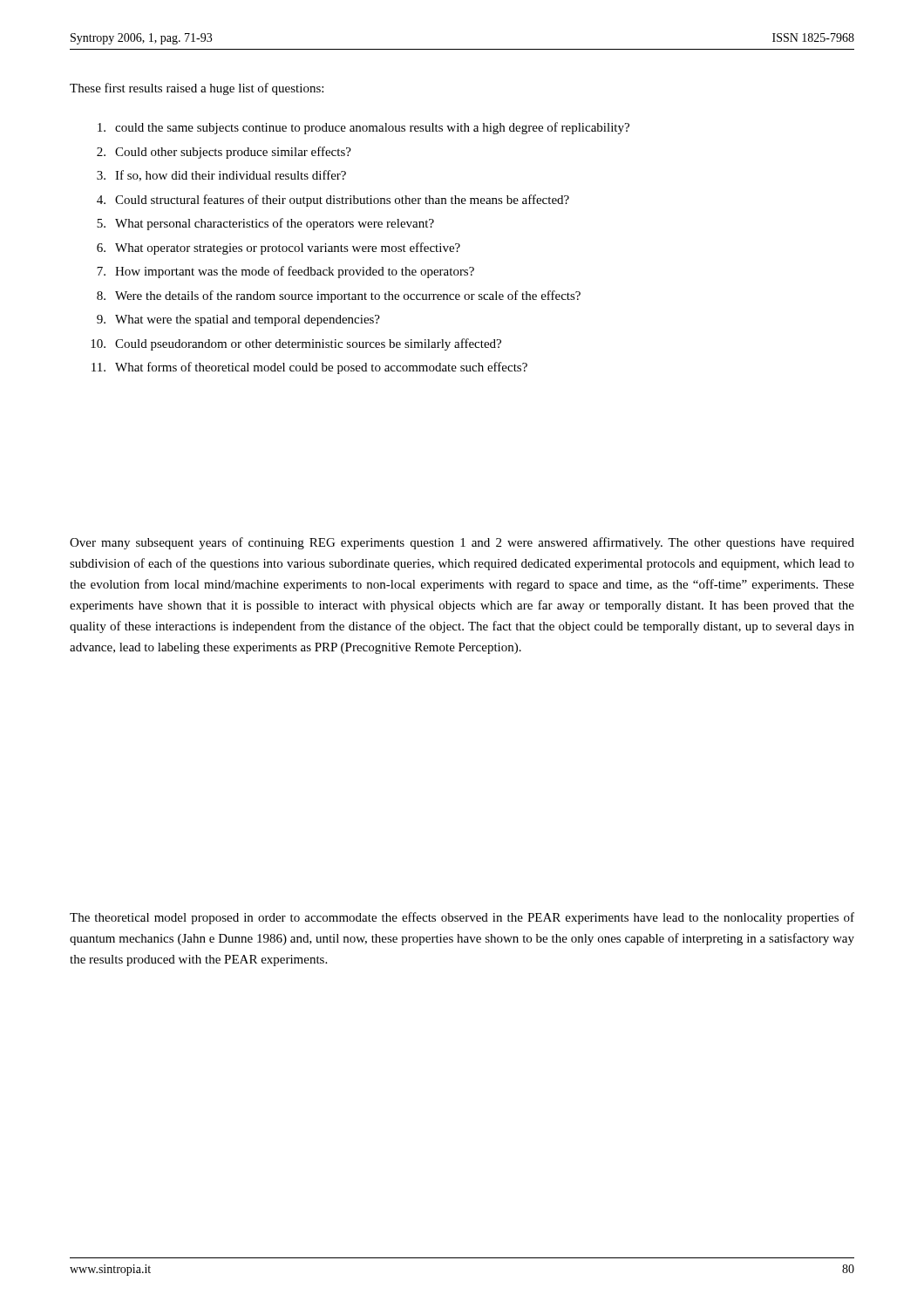Locate the block of text that opens with "11. What forms"
924x1308 pixels.
[x=462, y=367]
